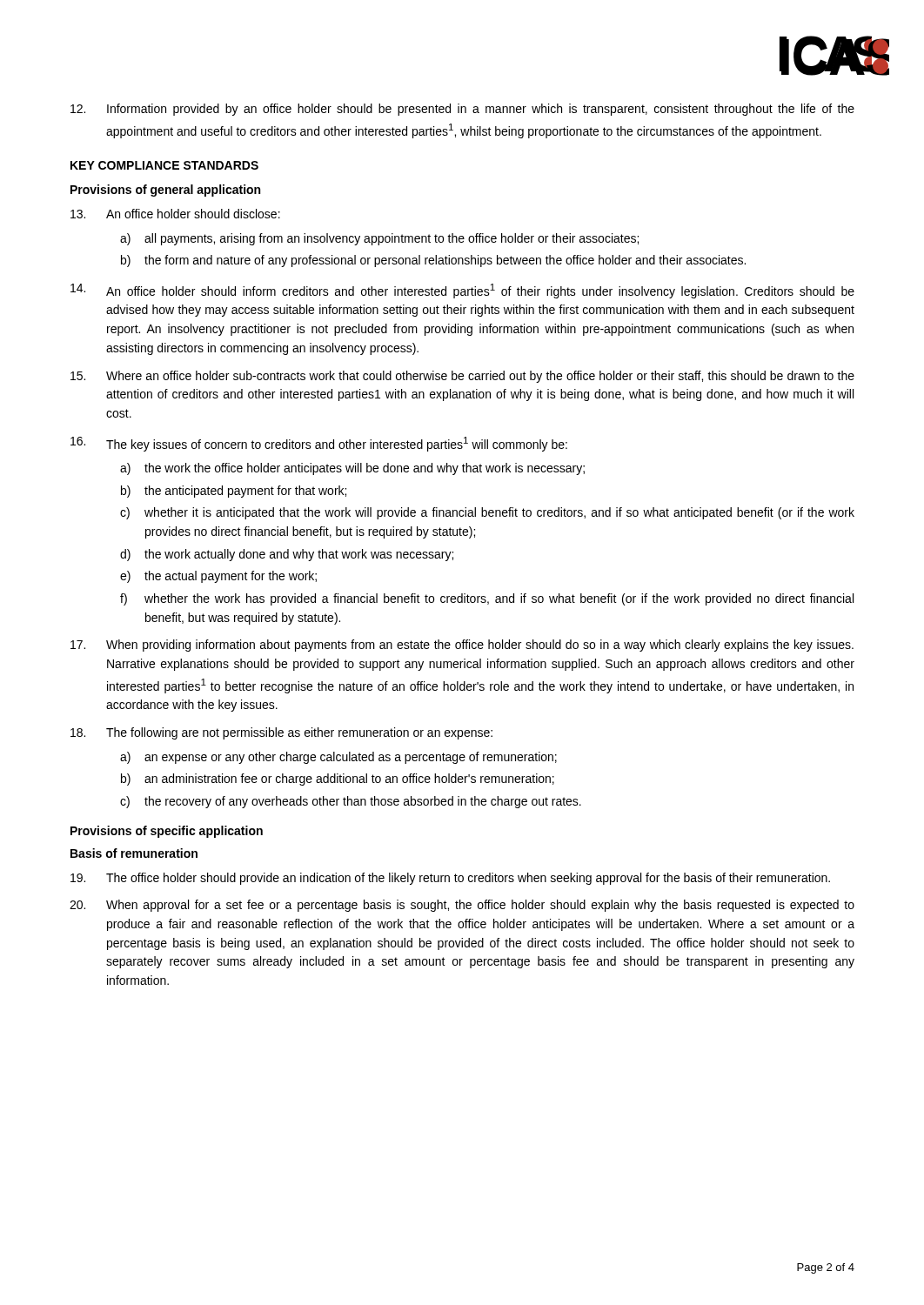The width and height of the screenshot is (924, 1305).
Task: Navigate to the text starting "d) the work actually done"
Action: click(x=287, y=555)
